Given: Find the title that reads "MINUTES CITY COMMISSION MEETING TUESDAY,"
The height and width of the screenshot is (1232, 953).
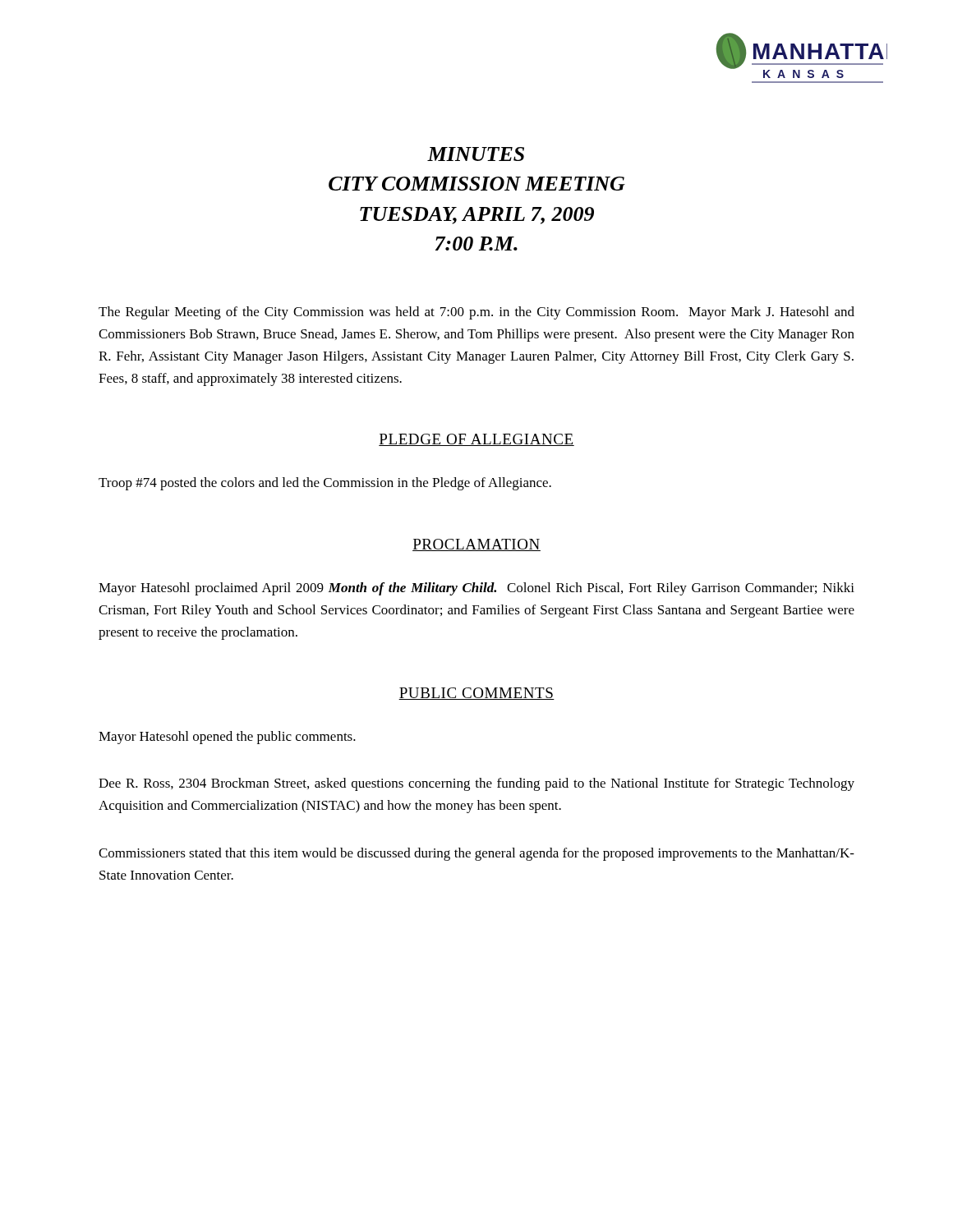Looking at the screenshot, I should [476, 199].
